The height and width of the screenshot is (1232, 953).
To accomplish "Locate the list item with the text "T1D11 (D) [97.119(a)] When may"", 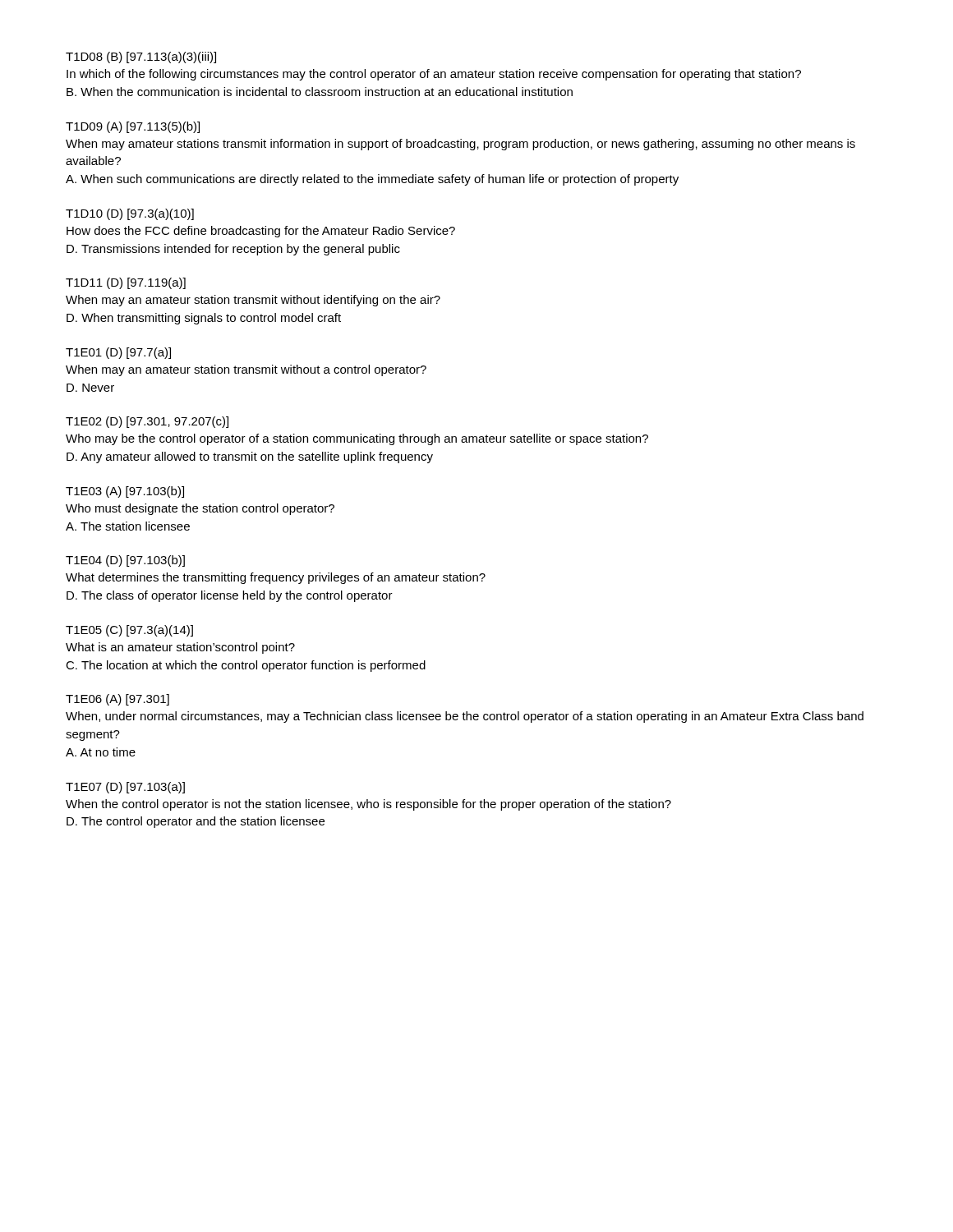I will point(126,283).
